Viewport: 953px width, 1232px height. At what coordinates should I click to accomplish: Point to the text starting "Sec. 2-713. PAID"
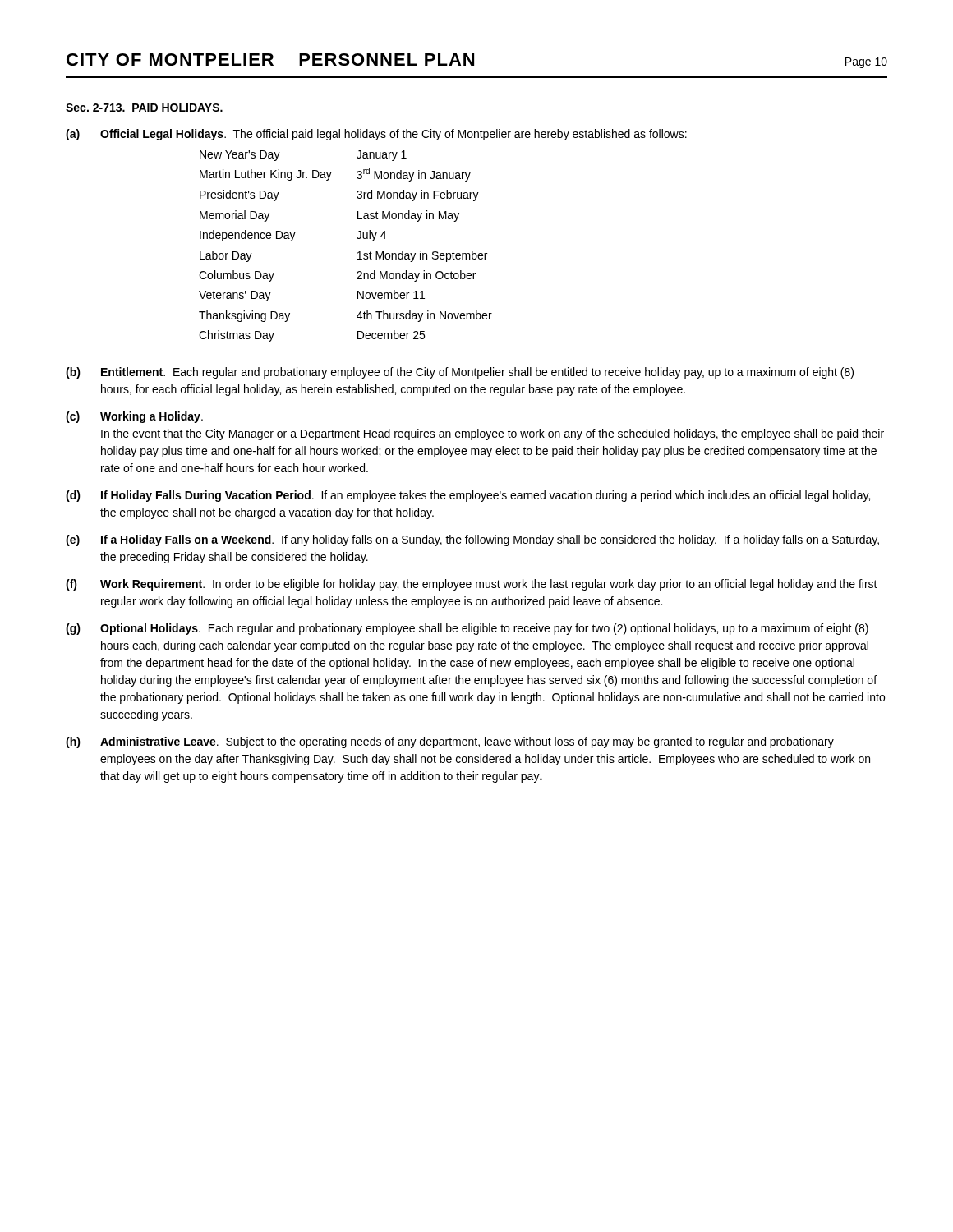tap(144, 108)
